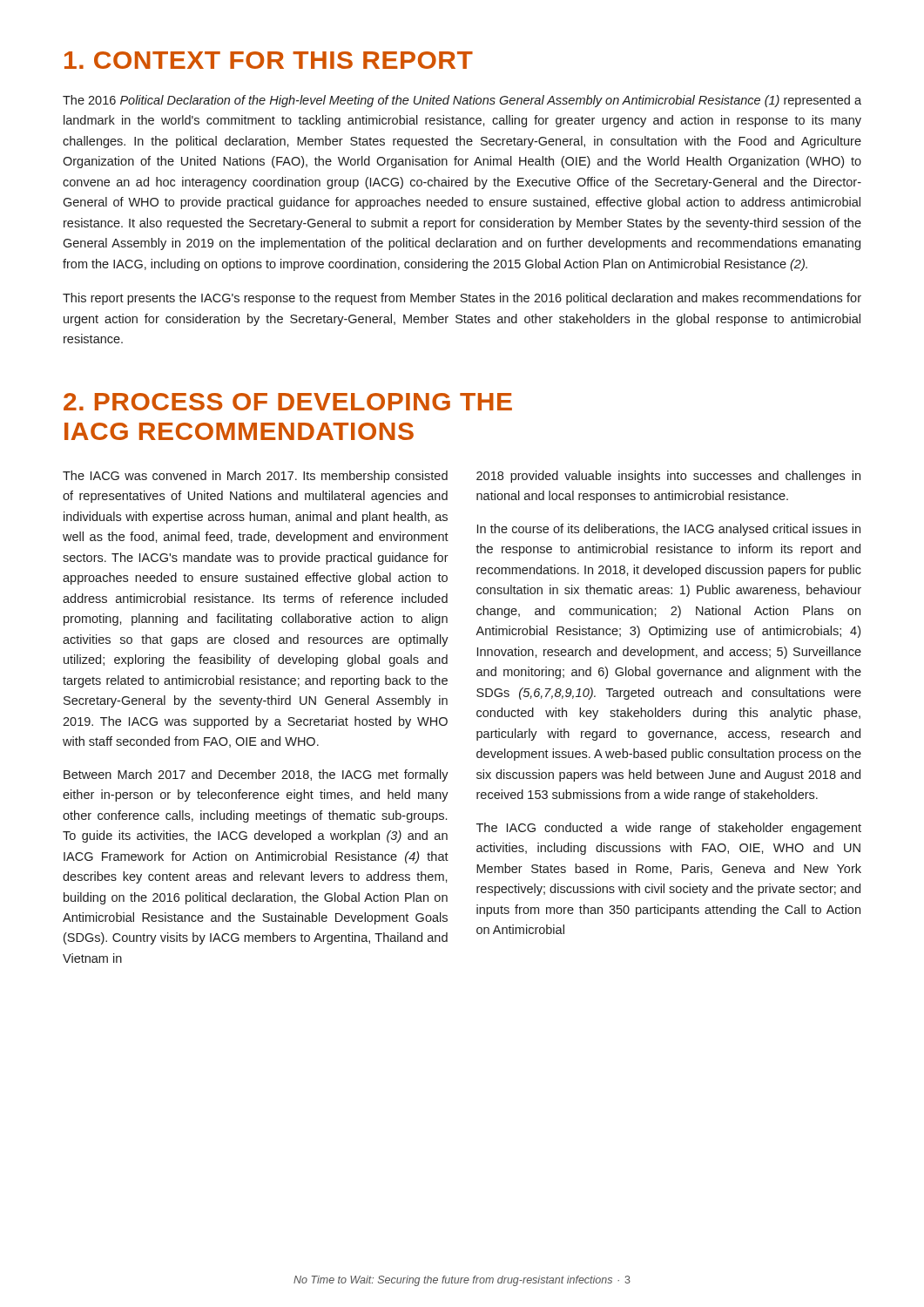The image size is (924, 1307).
Task: Find the section header that reads "1. Context for This Report"
Action: click(462, 60)
